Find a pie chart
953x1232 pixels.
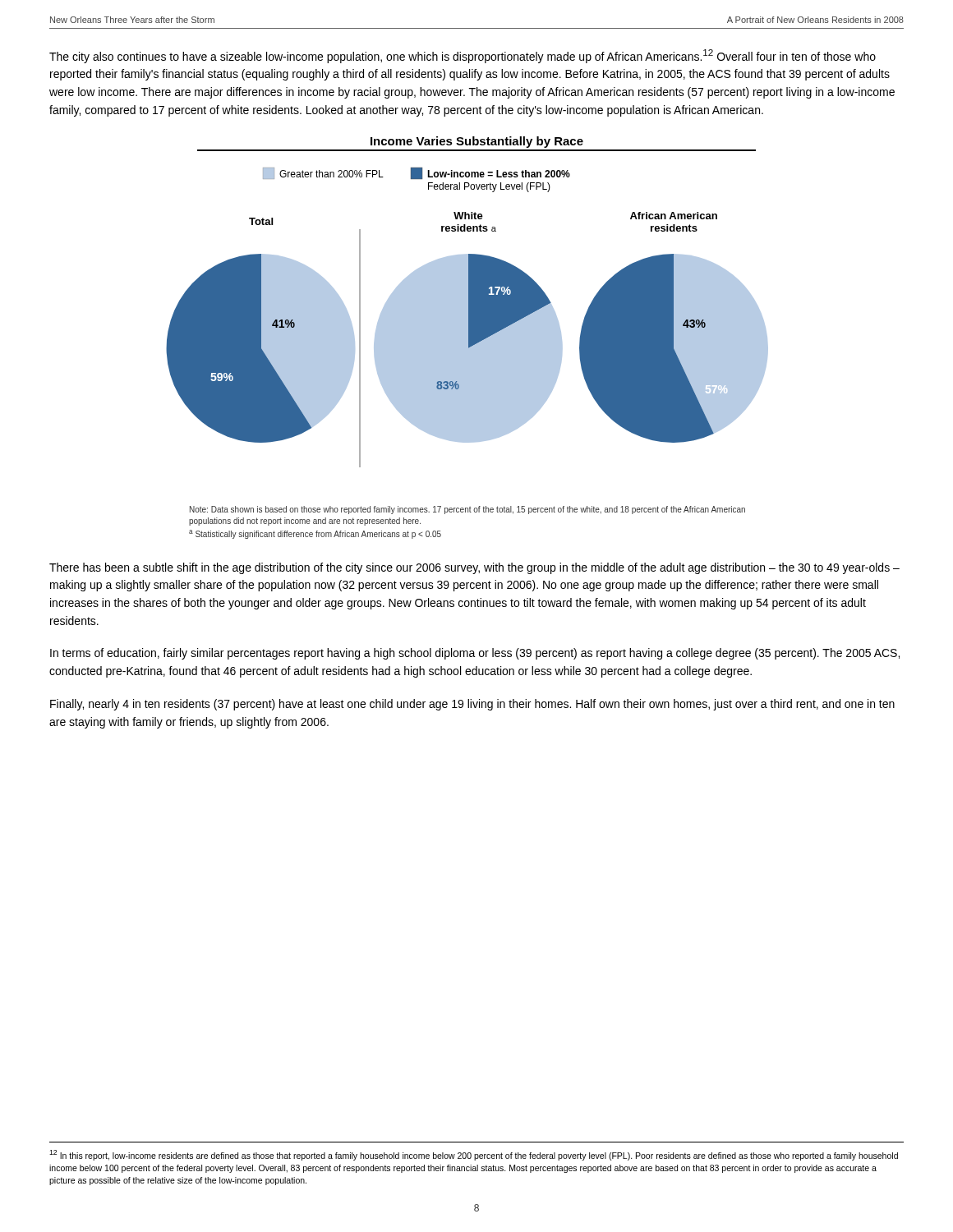476,350
